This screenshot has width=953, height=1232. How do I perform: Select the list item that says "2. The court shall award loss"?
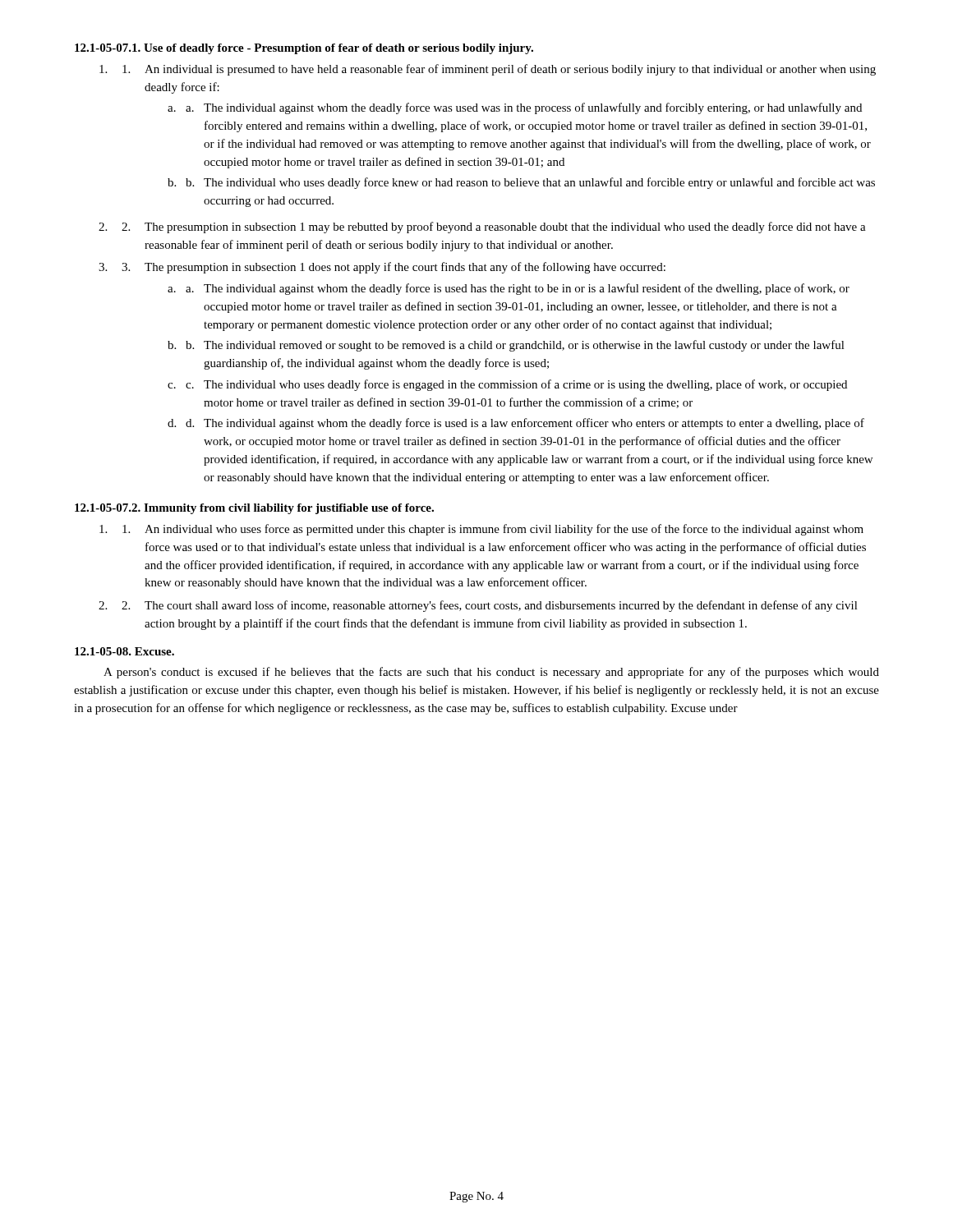500,615
